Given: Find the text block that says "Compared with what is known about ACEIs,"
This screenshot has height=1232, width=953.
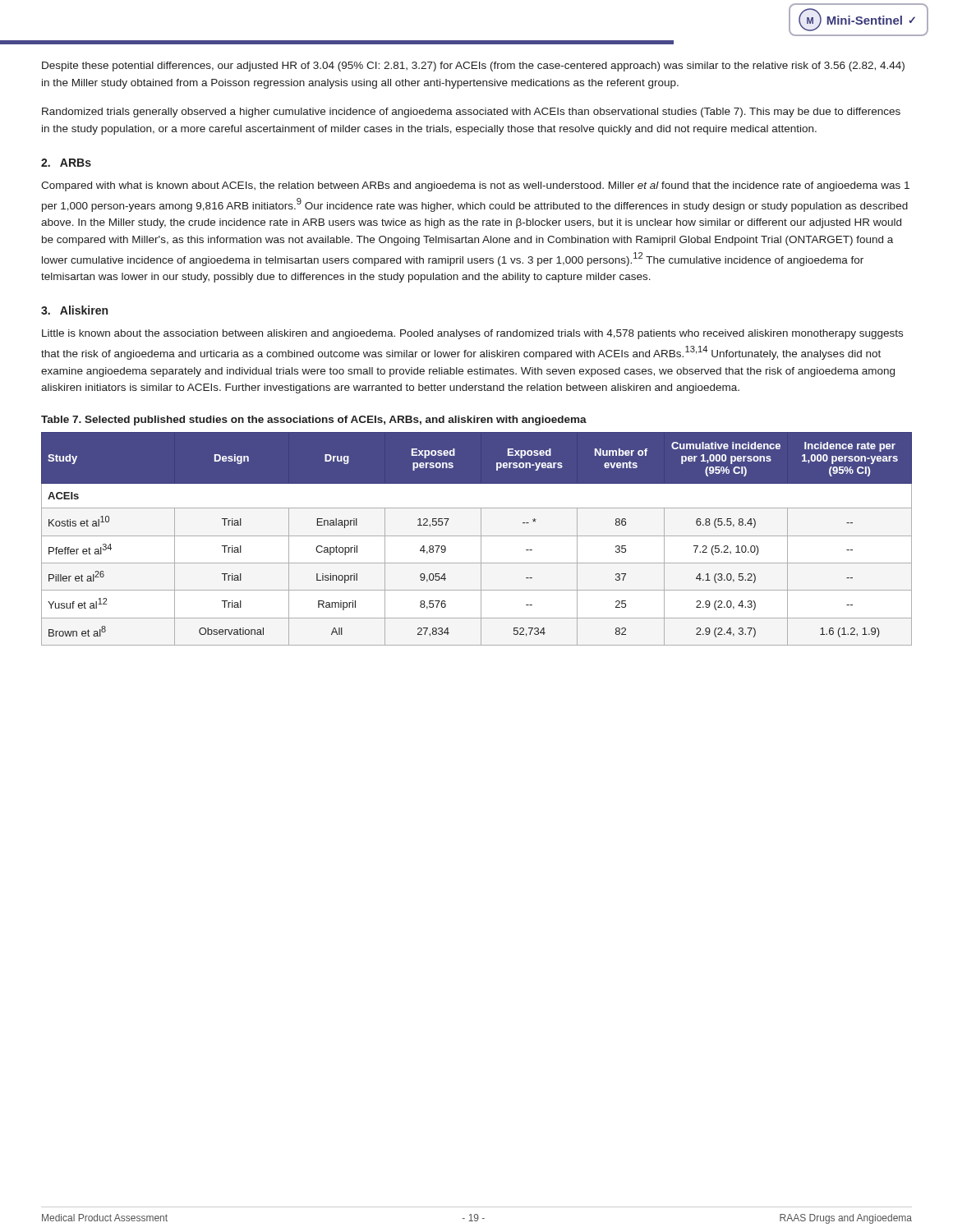Looking at the screenshot, I should click(475, 231).
